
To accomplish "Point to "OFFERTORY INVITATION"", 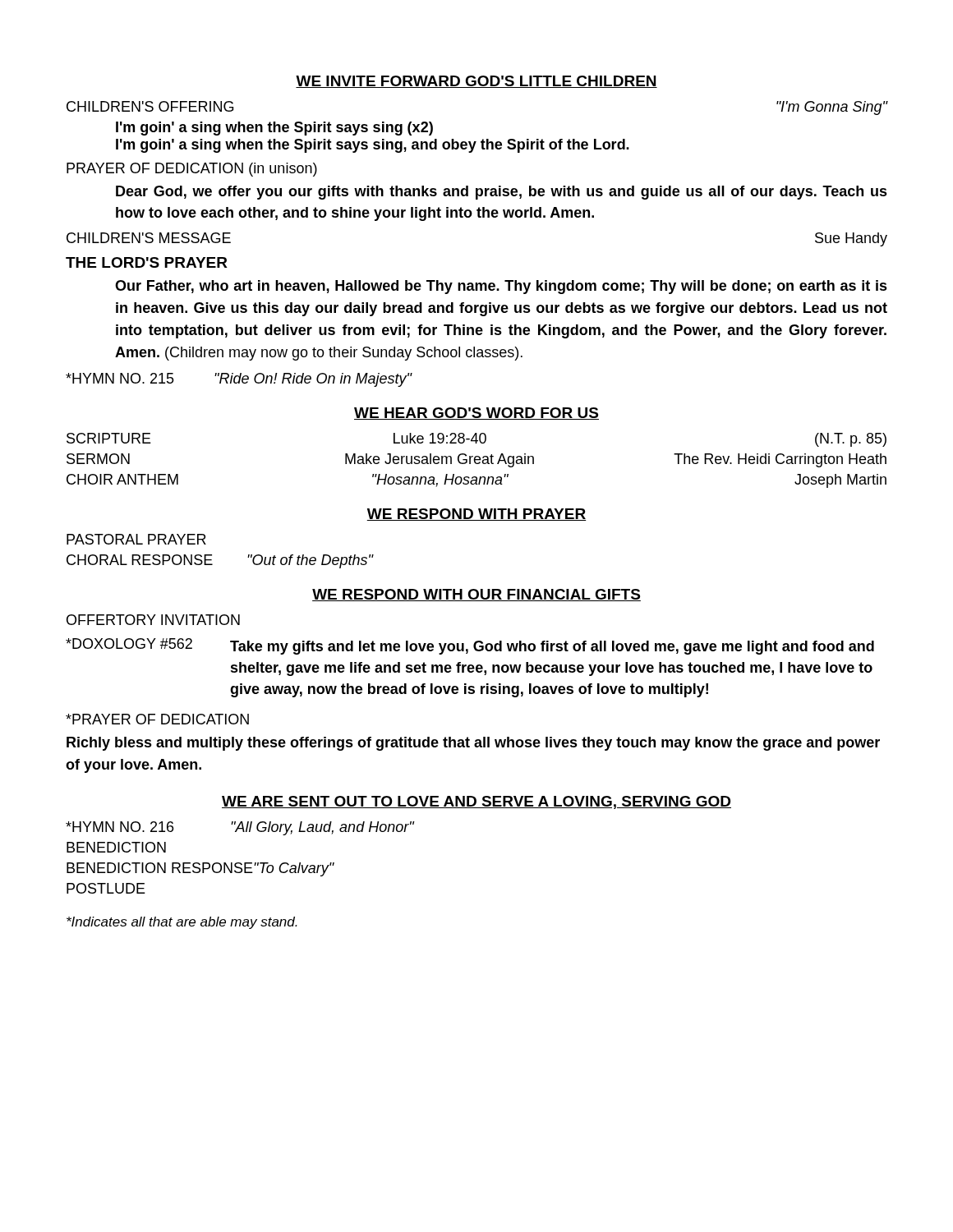I will (153, 620).
